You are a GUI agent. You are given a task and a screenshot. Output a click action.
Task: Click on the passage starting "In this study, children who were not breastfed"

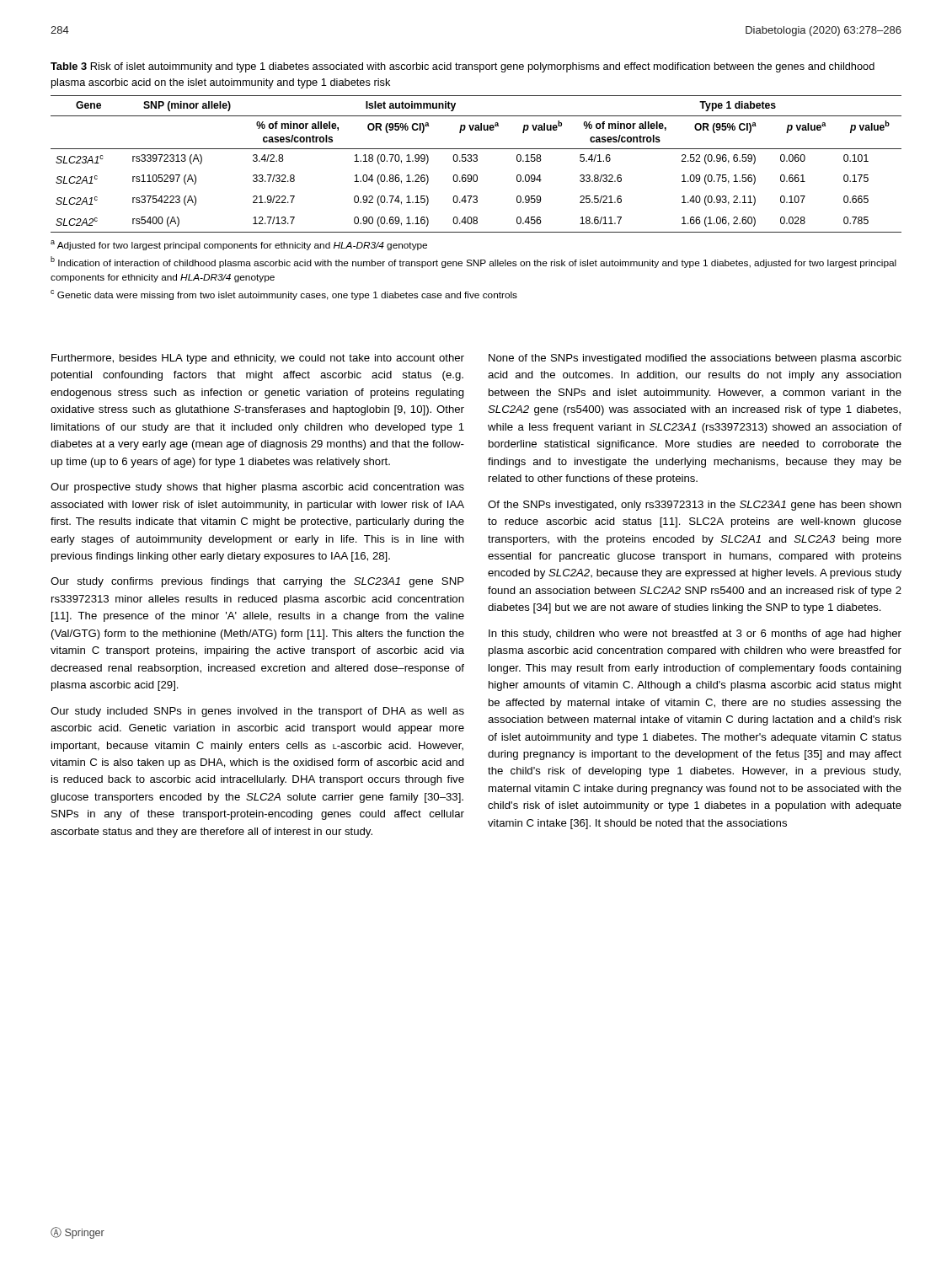pos(695,729)
